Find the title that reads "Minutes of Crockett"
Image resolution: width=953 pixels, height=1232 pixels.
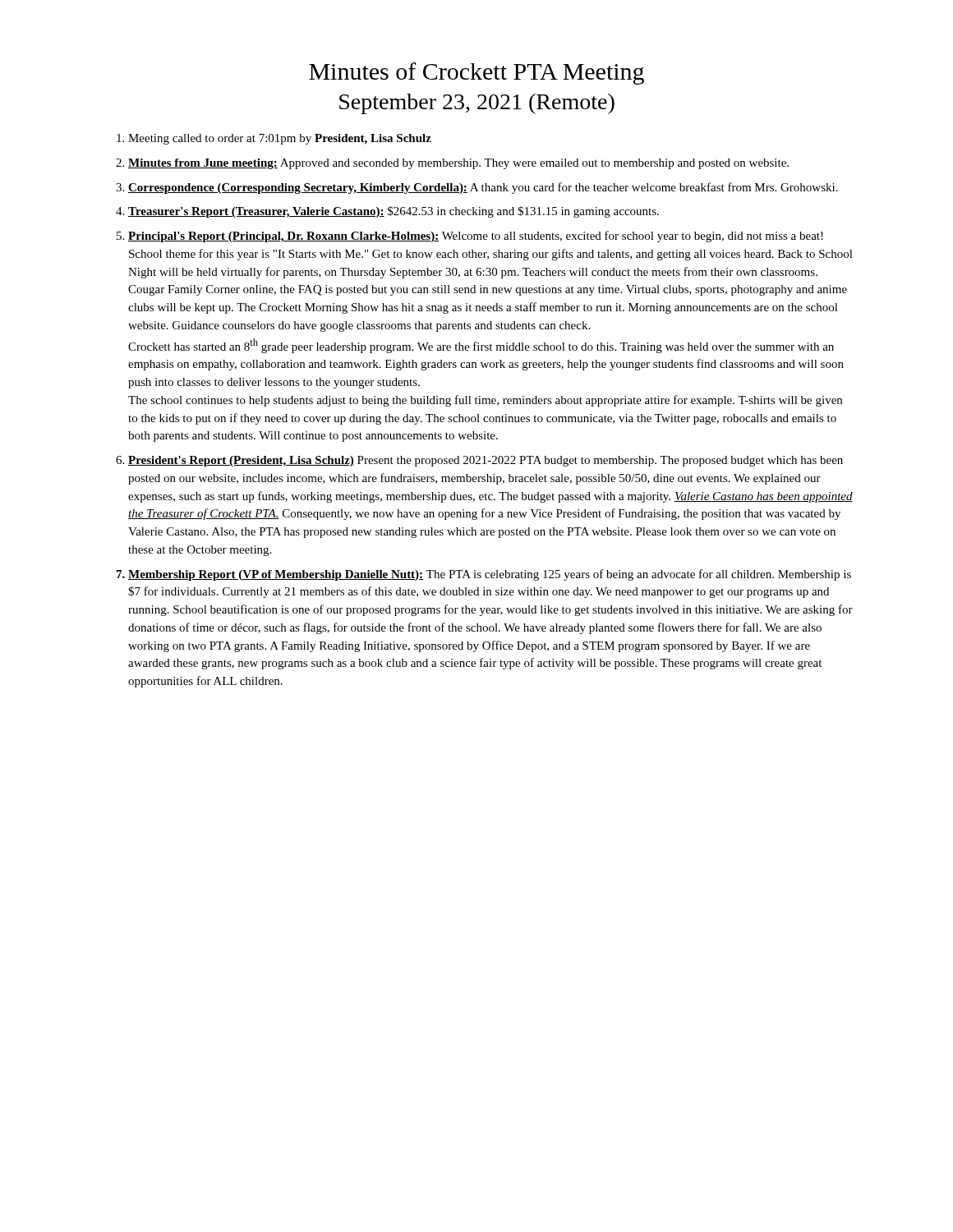pos(476,86)
